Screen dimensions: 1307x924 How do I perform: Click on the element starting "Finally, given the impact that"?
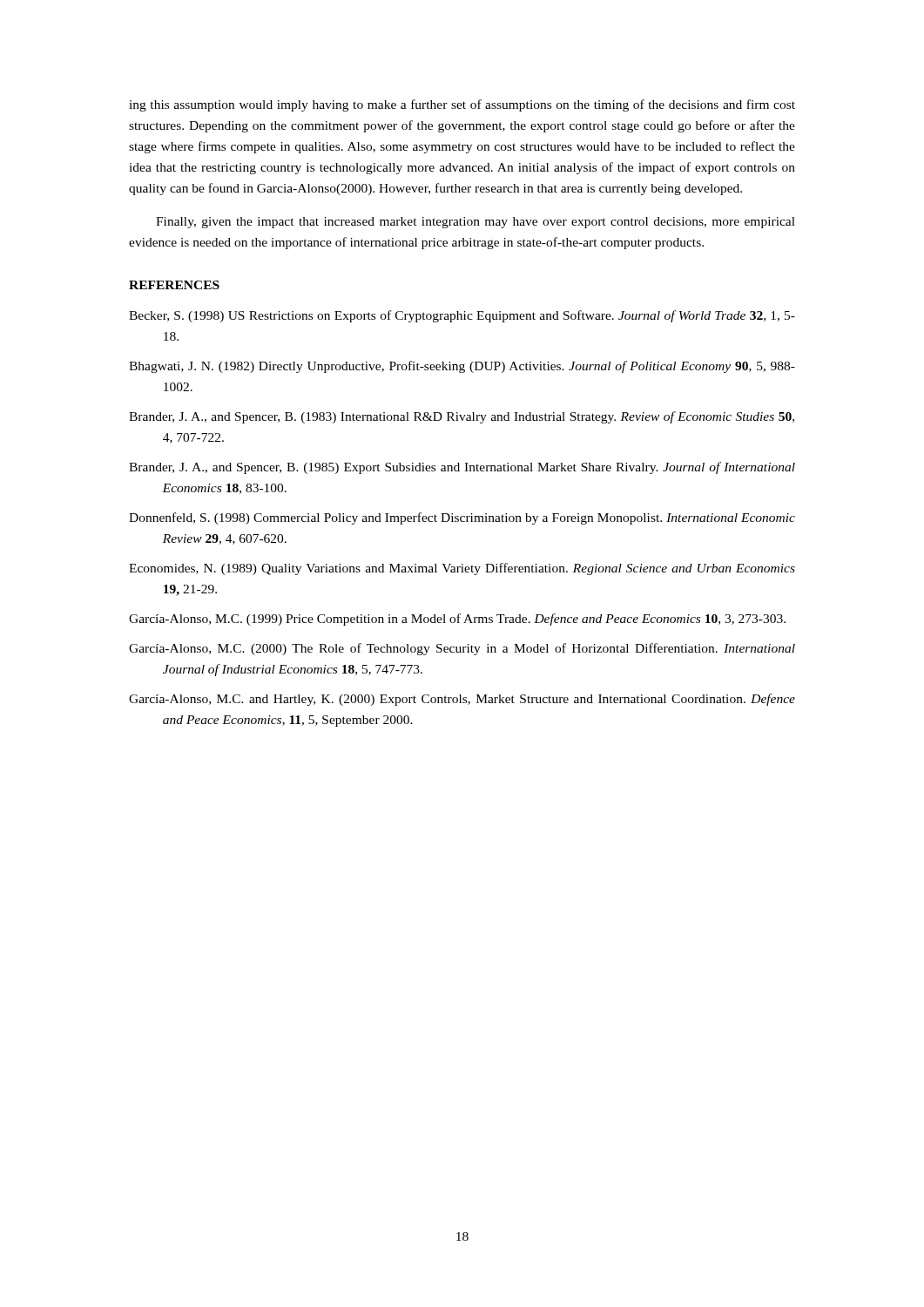click(462, 232)
